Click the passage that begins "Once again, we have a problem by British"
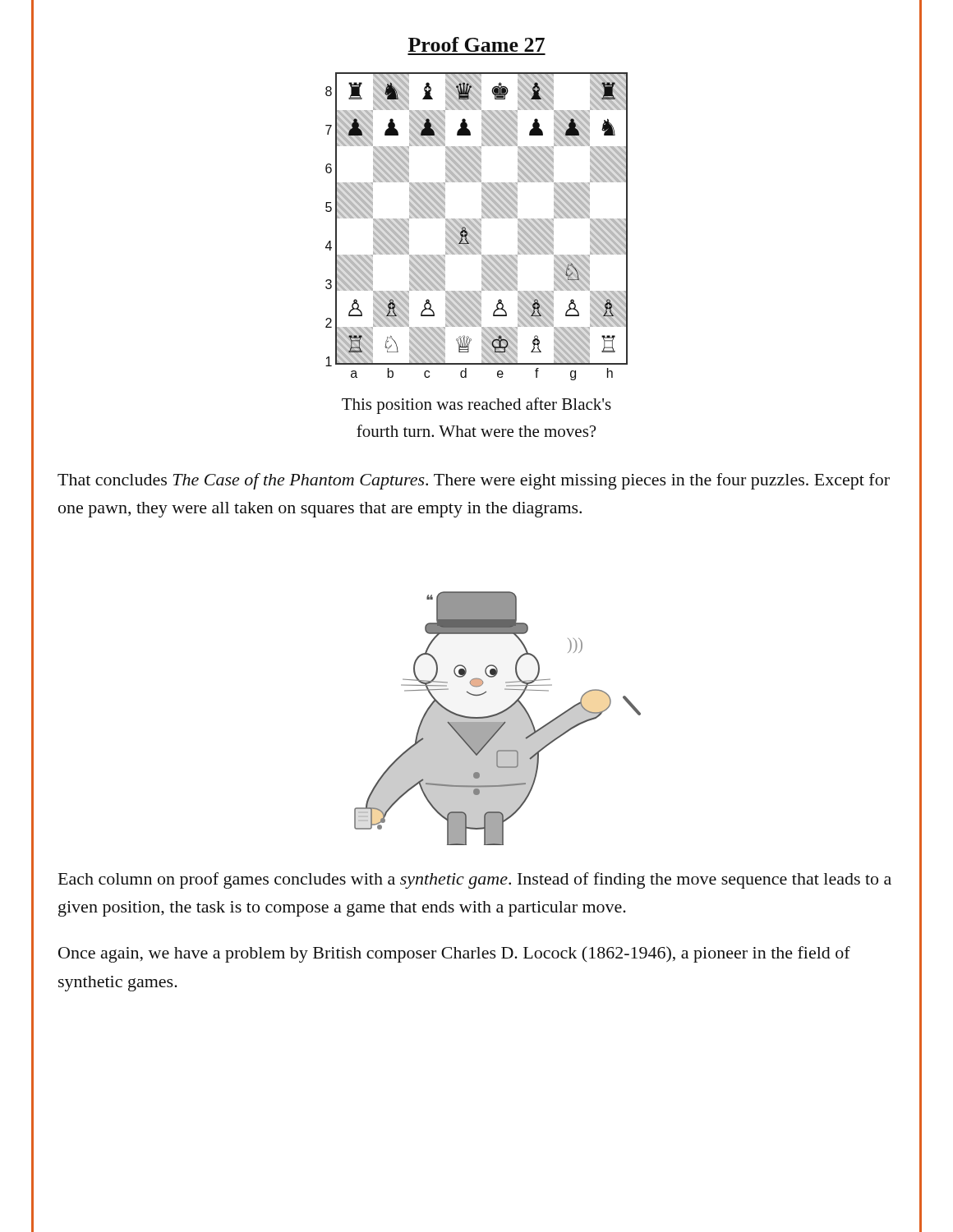This screenshot has height=1232, width=953. tap(454, 967)
